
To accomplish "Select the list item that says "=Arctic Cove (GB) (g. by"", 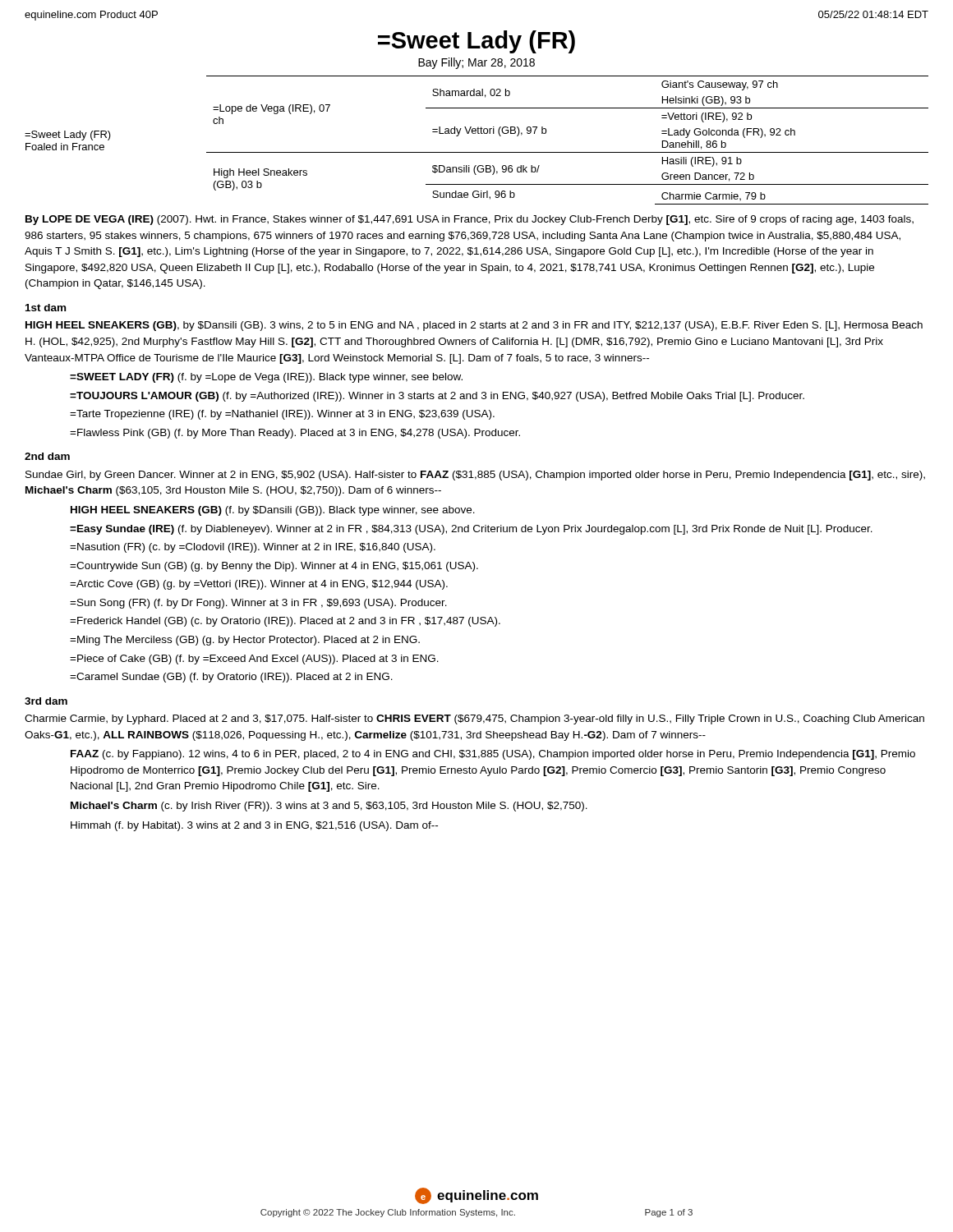I will click(x=259, y=584).
